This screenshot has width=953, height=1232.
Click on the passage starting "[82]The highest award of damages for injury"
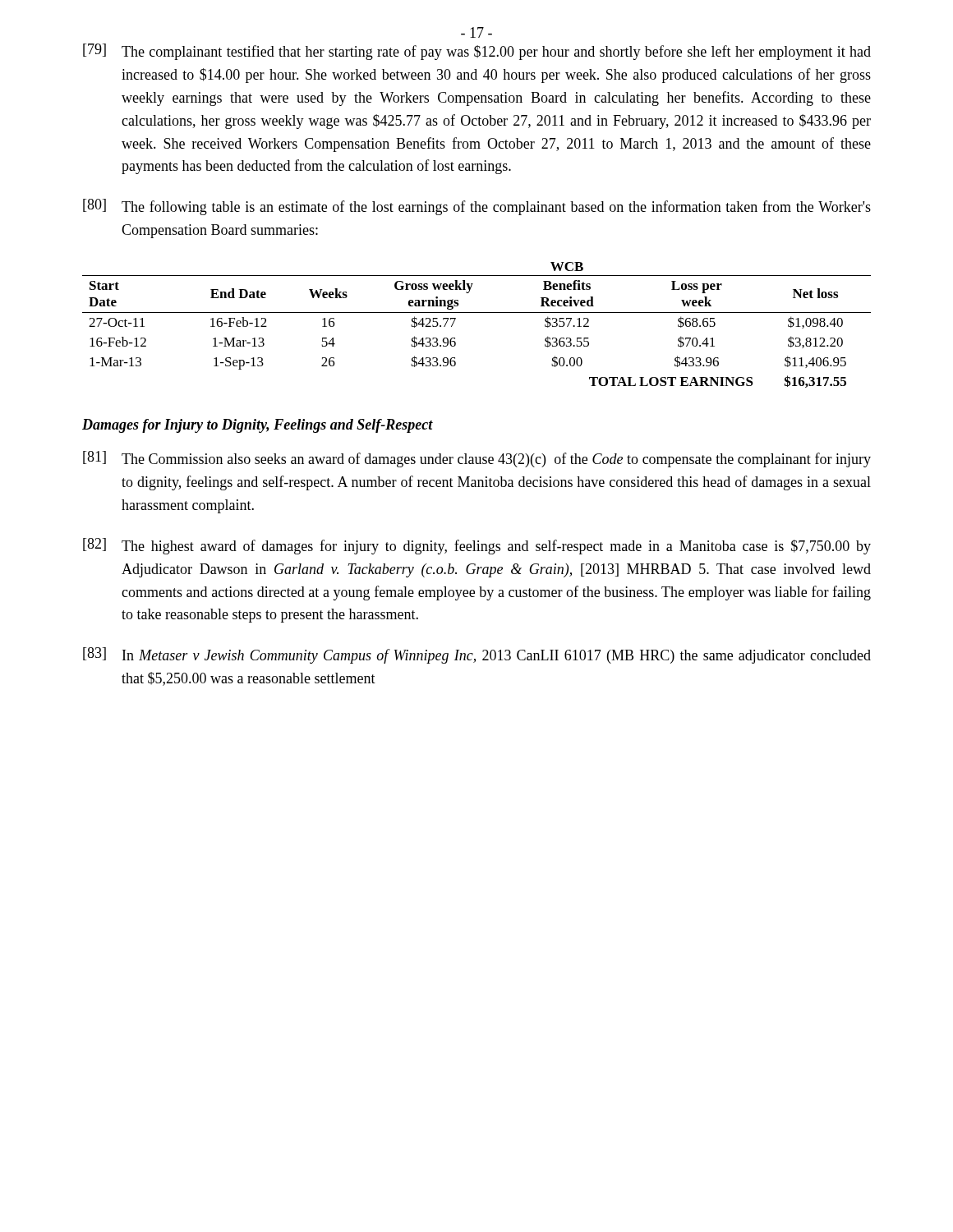coord(476,581)
